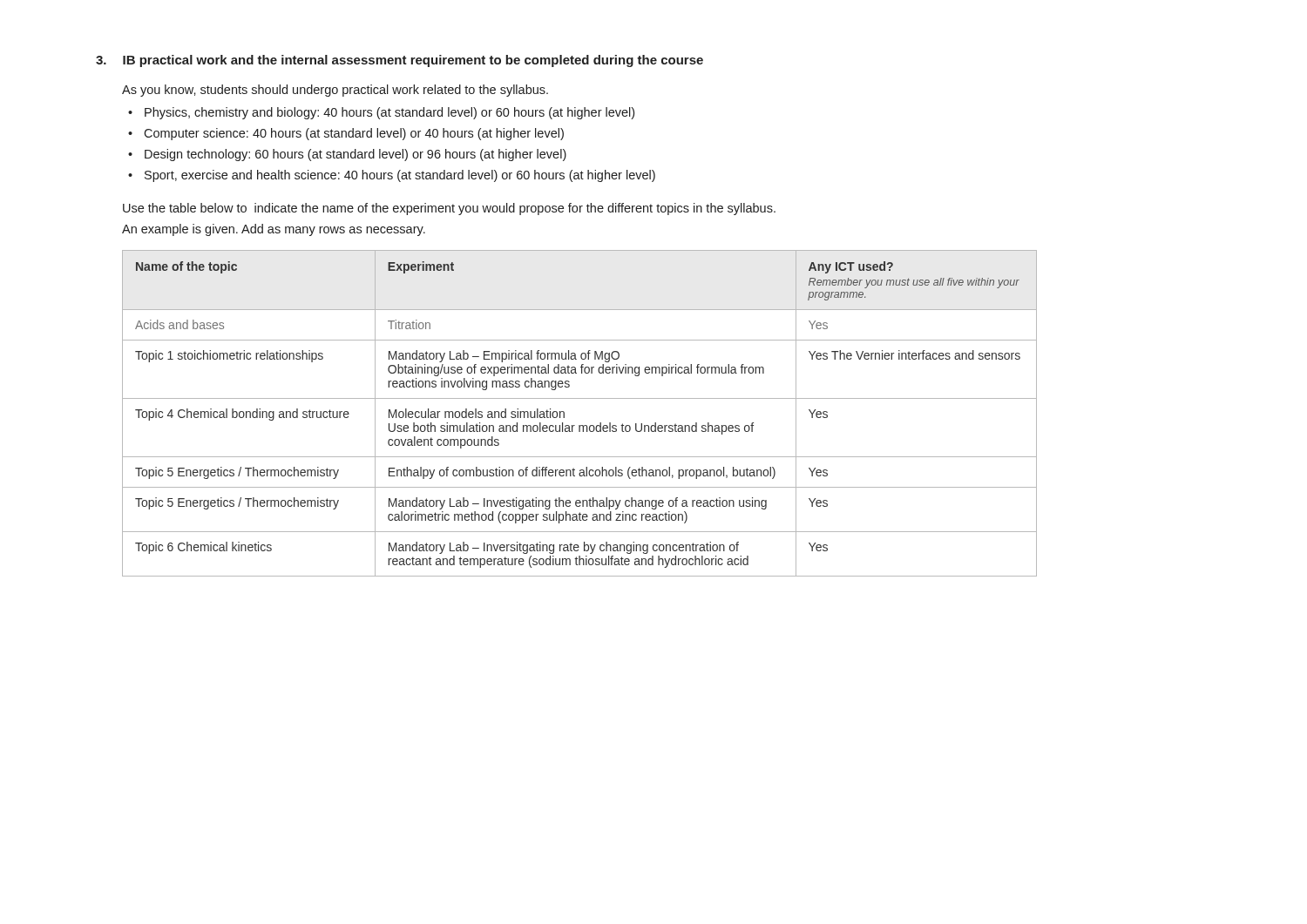Navigate to the passage starting "An example is given. Add as many rows"
Image resolution: width=1307 pixels, height=924 pixels.
coord(274,229)
